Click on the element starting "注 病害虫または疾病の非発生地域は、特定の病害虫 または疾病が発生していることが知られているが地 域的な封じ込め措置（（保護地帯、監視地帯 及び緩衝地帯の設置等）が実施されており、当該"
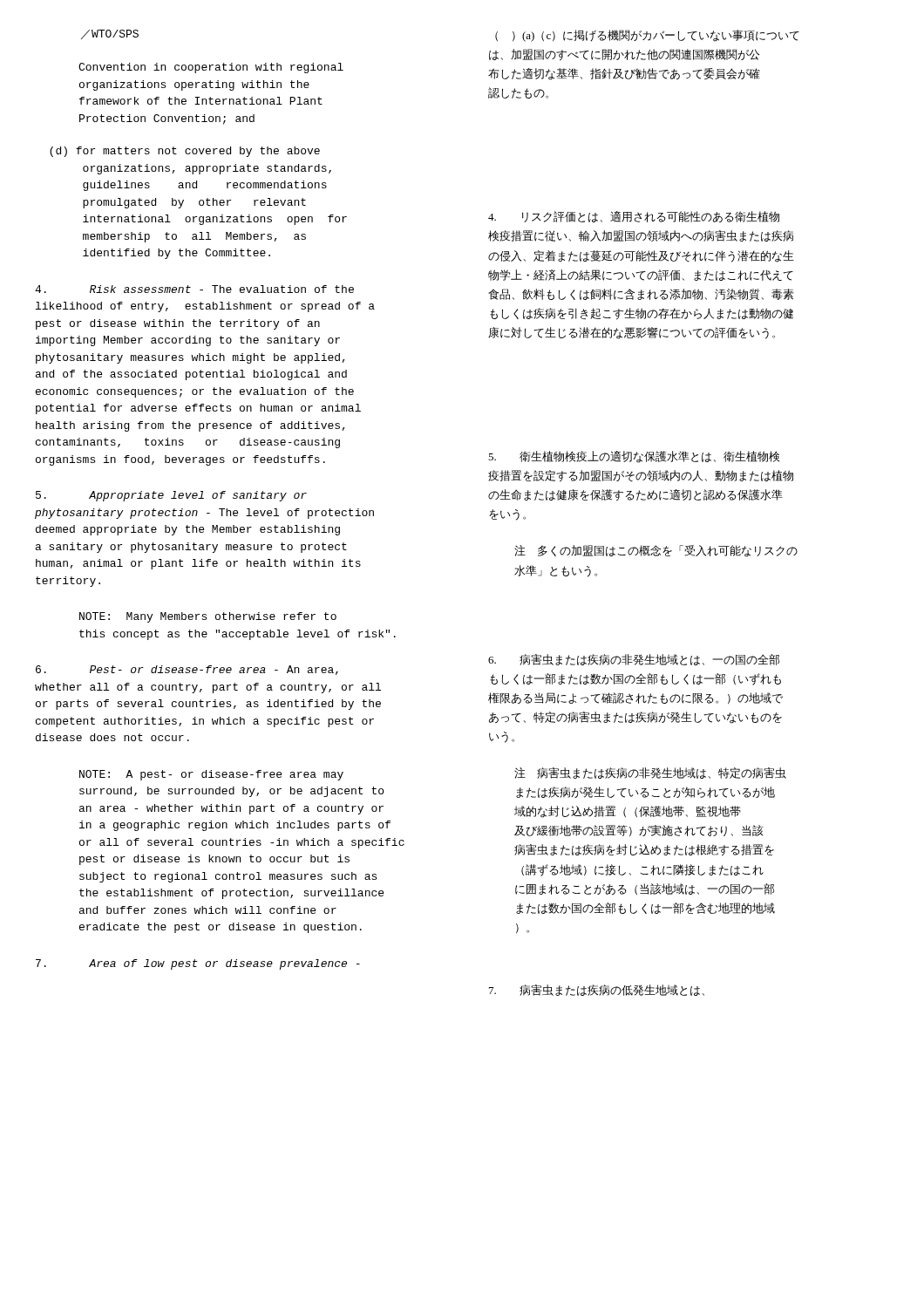This screenshot has height=1308, width=924. pos(650,850)
